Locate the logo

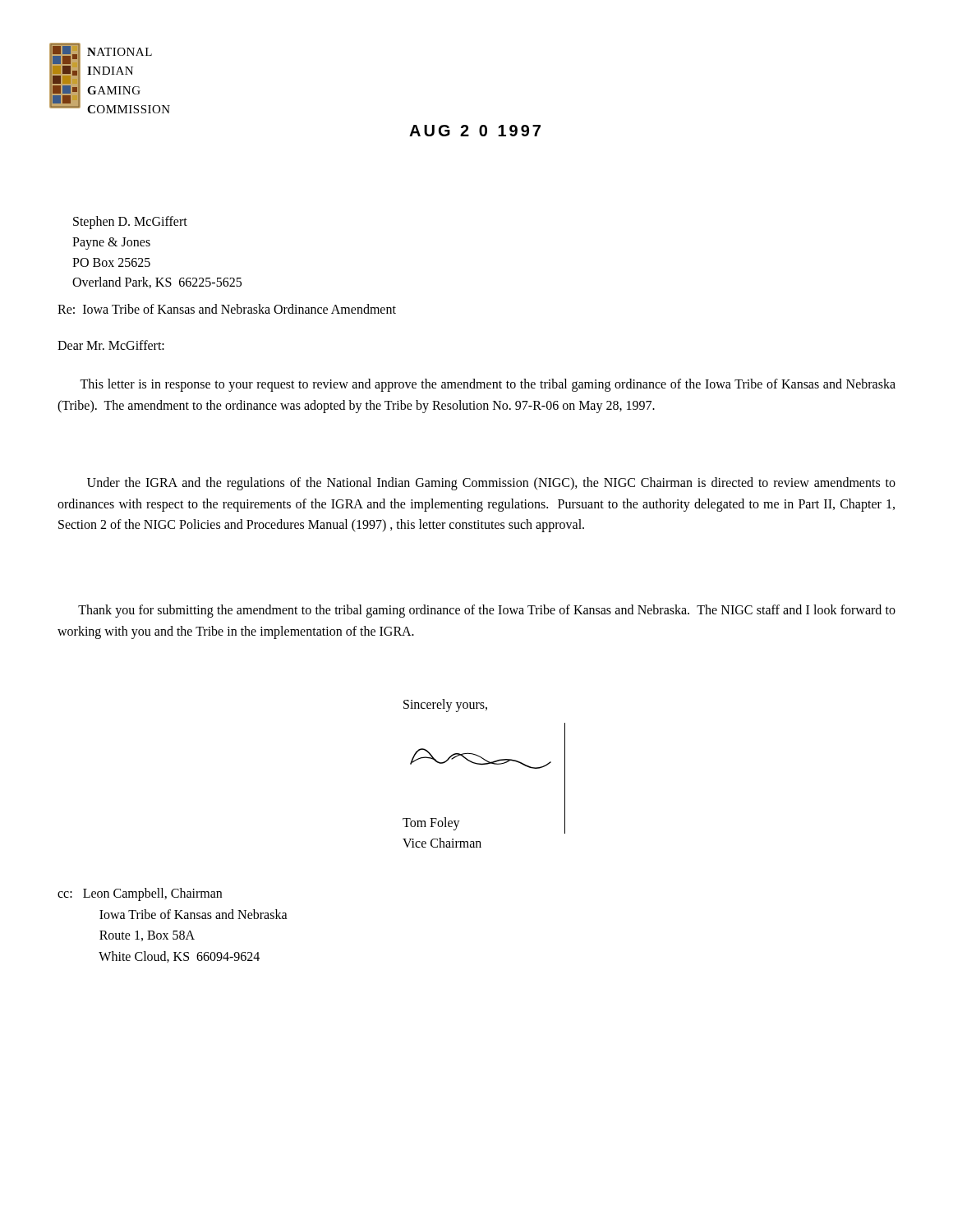click(x=110, y=81)
